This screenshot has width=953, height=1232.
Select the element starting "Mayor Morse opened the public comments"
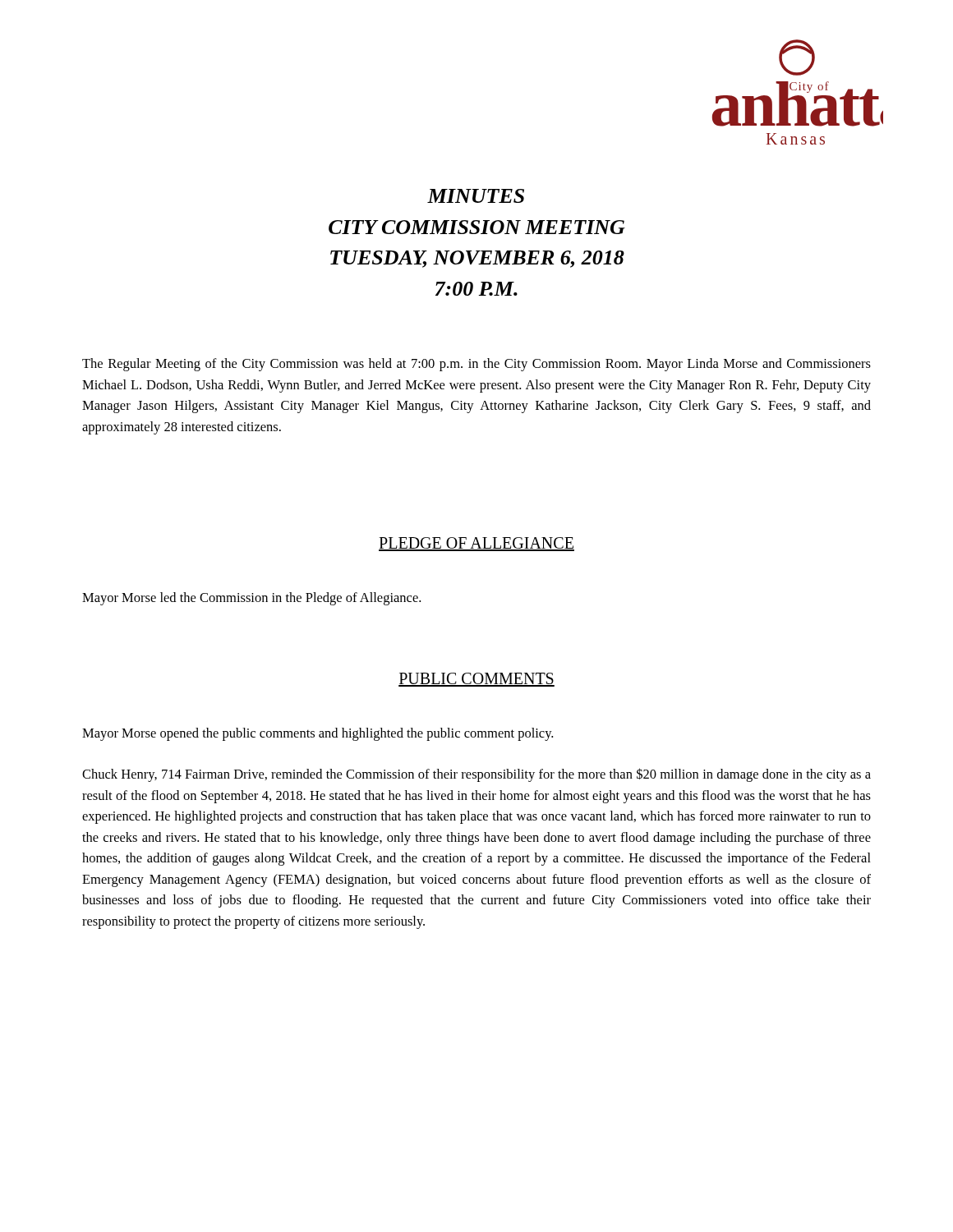pyautogui.click(x=318, y=733)
